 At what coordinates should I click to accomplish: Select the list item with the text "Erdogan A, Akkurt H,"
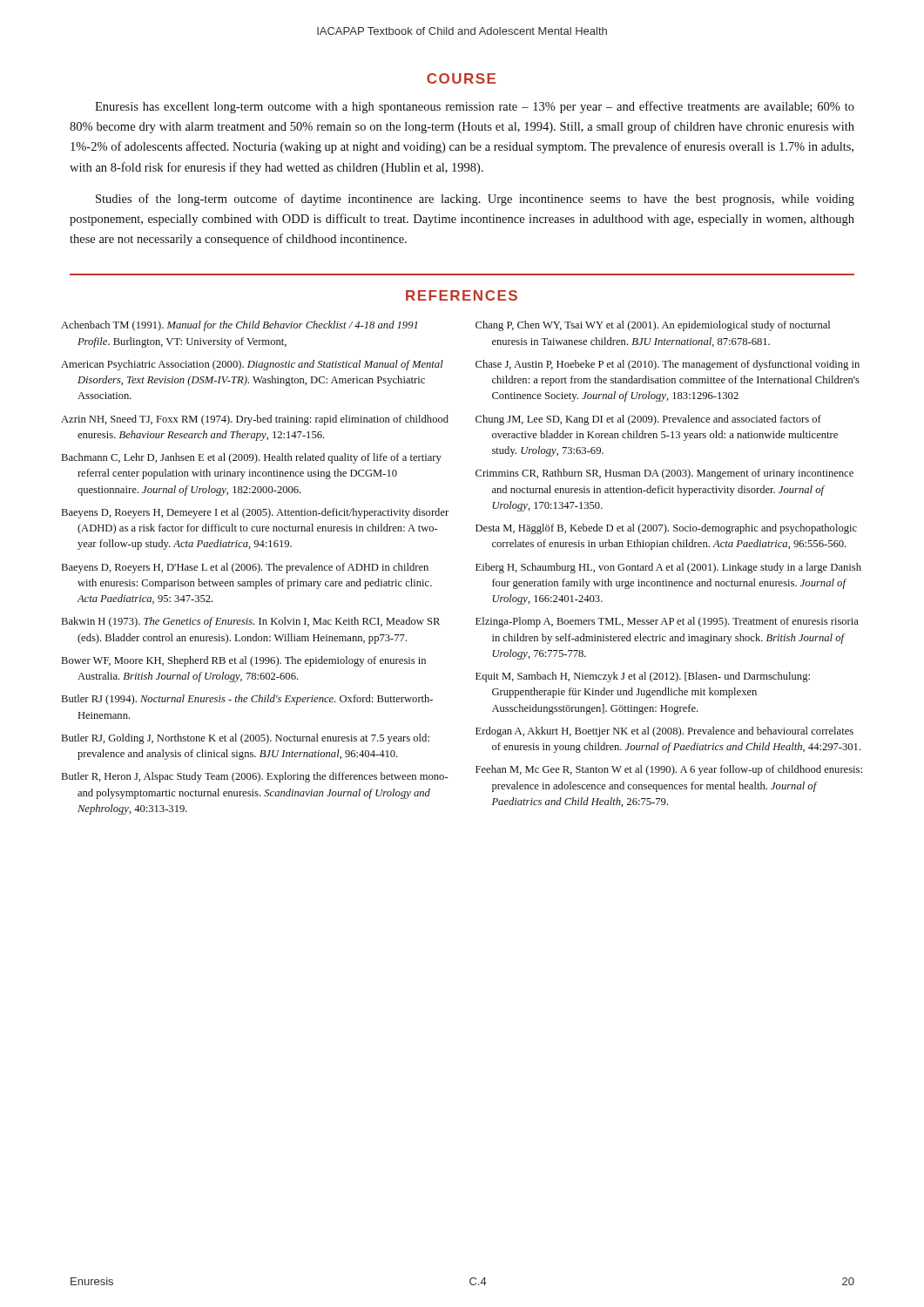pos(668,739)
